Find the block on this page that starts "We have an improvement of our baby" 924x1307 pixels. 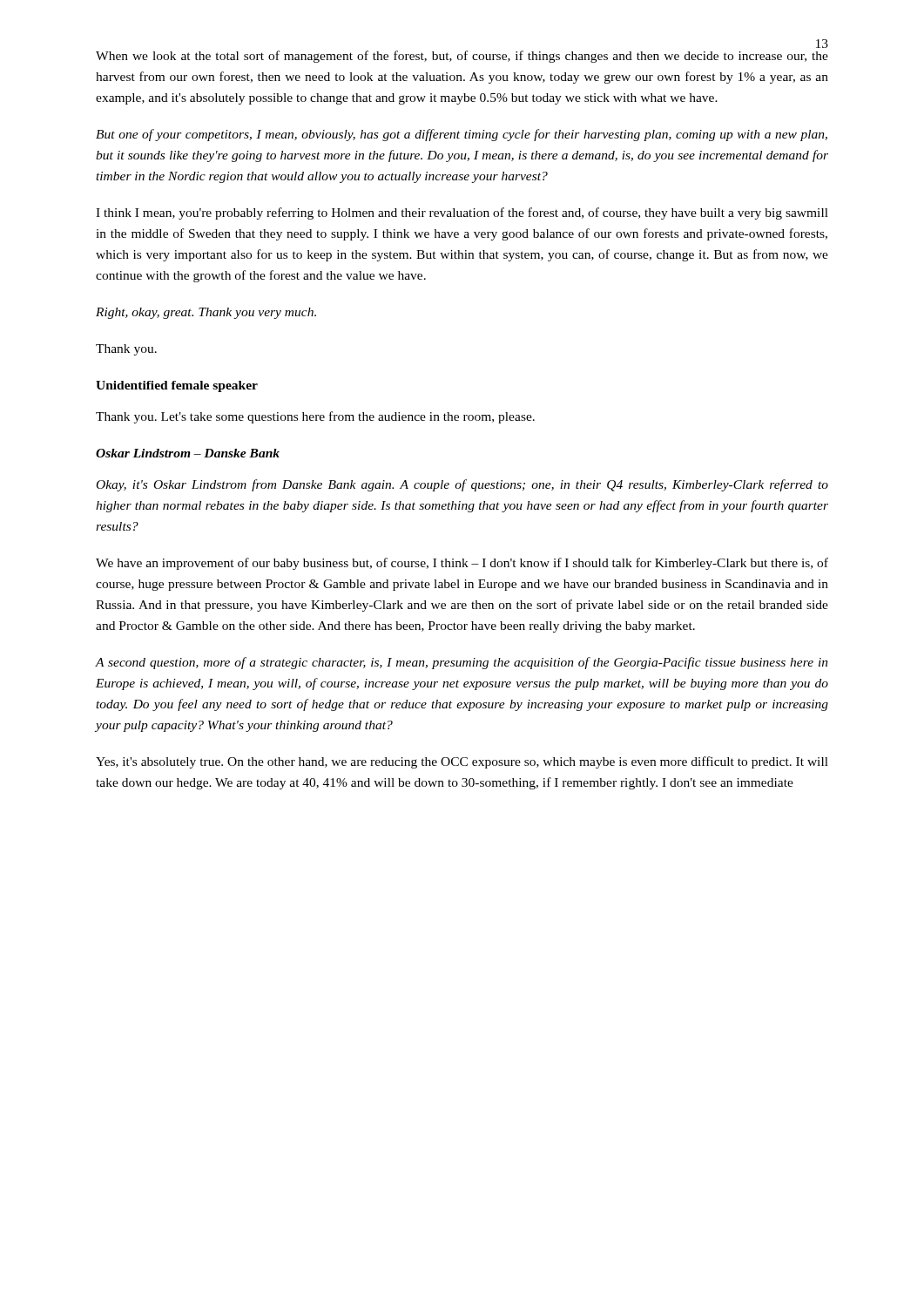pos(462,595)
